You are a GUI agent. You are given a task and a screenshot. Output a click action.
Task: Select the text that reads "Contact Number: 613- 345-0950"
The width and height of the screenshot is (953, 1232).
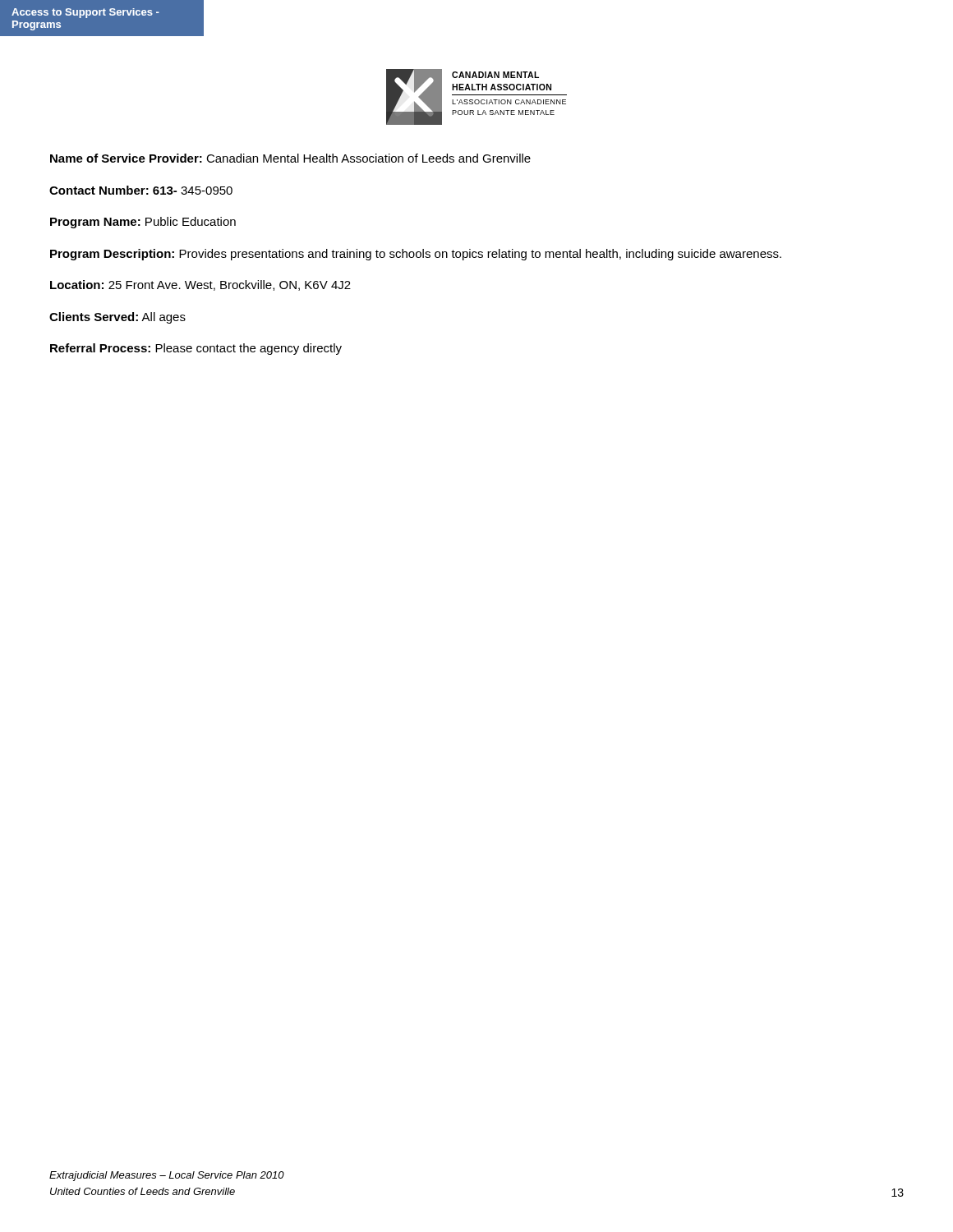pyautogui.click(x=141, y=190)
